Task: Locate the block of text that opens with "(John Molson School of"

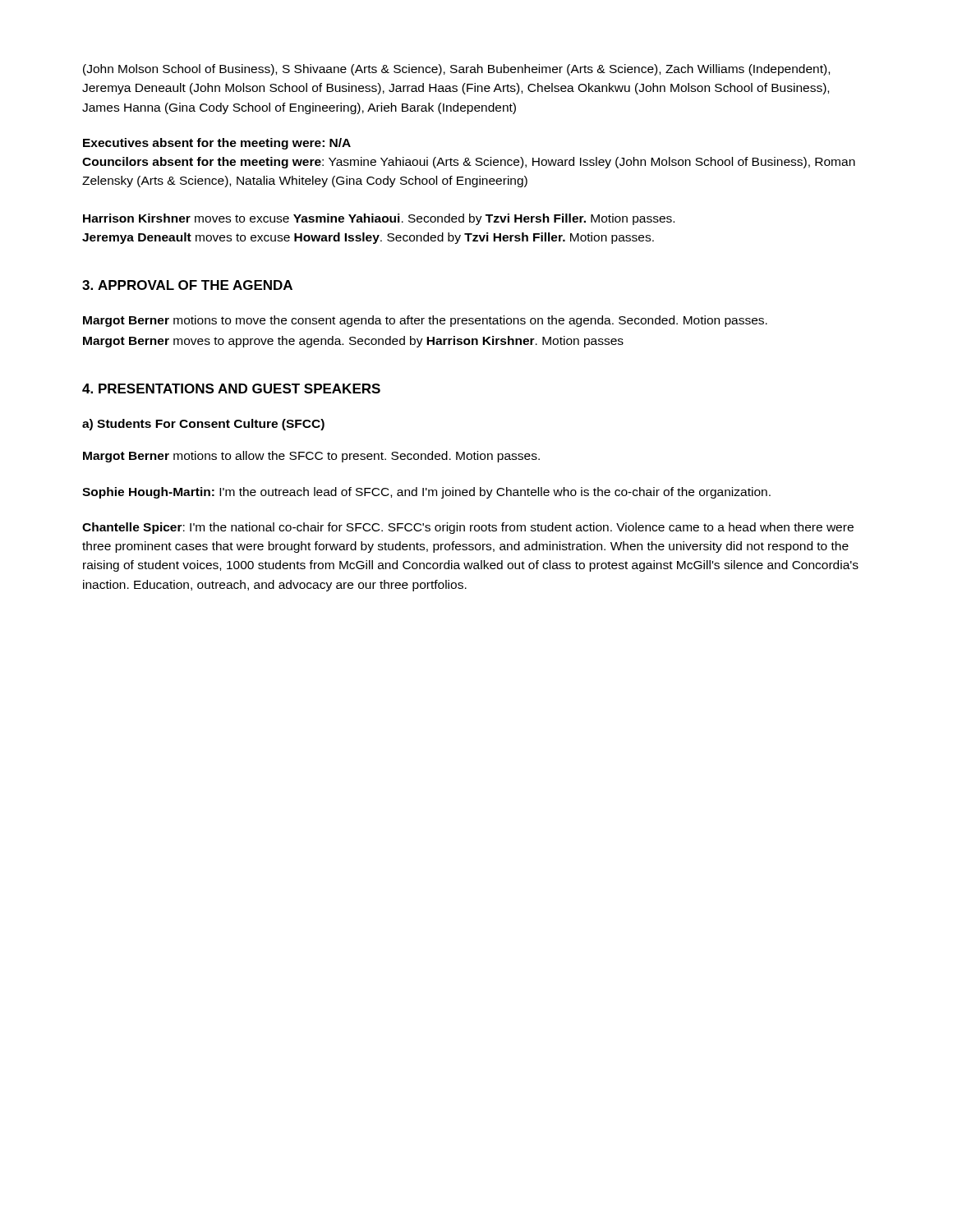Action: 476,88
